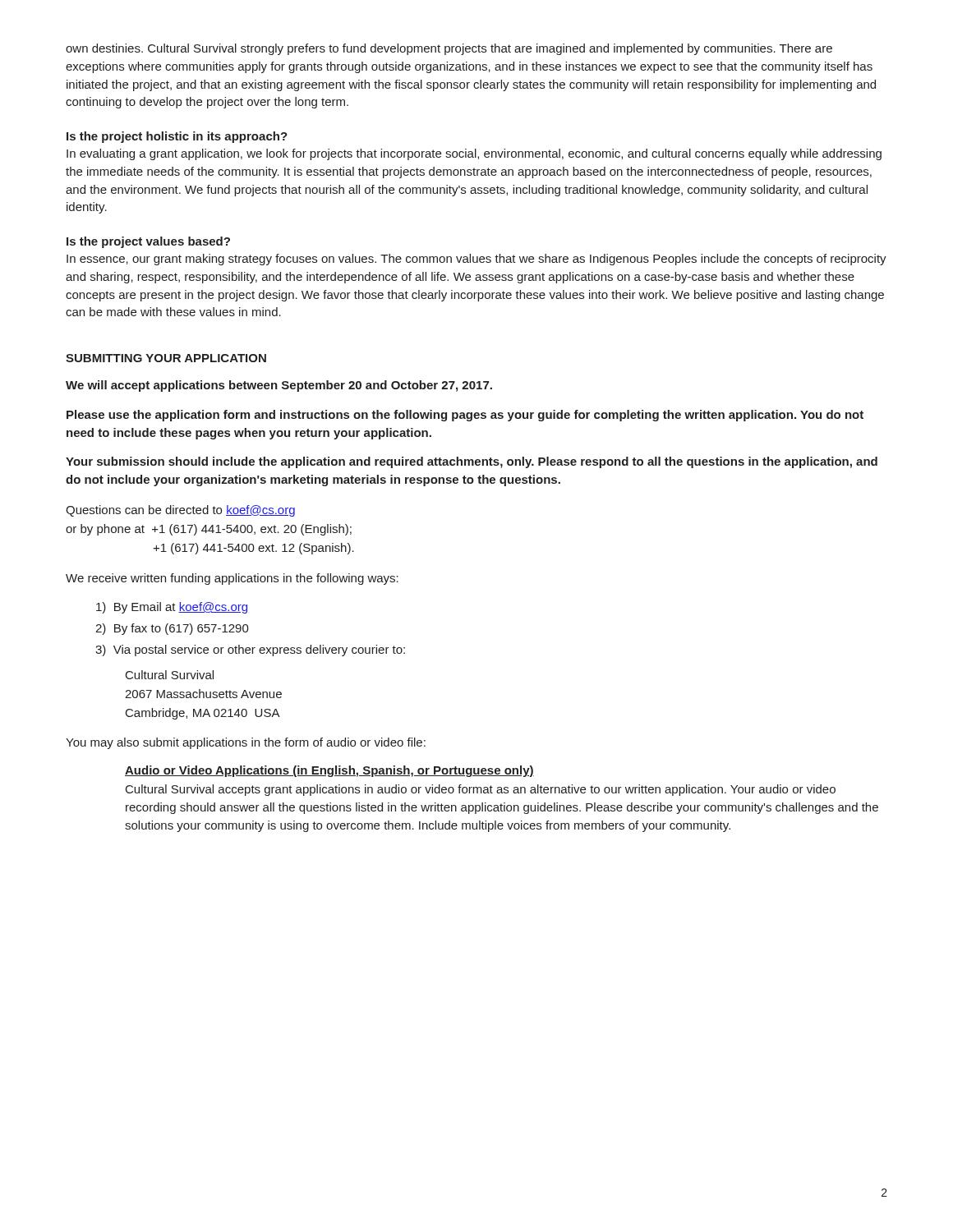Locate the list item with the text "1) By Email at"
The width and height of the screenshot is (953, 1232).
coord(172,607)
